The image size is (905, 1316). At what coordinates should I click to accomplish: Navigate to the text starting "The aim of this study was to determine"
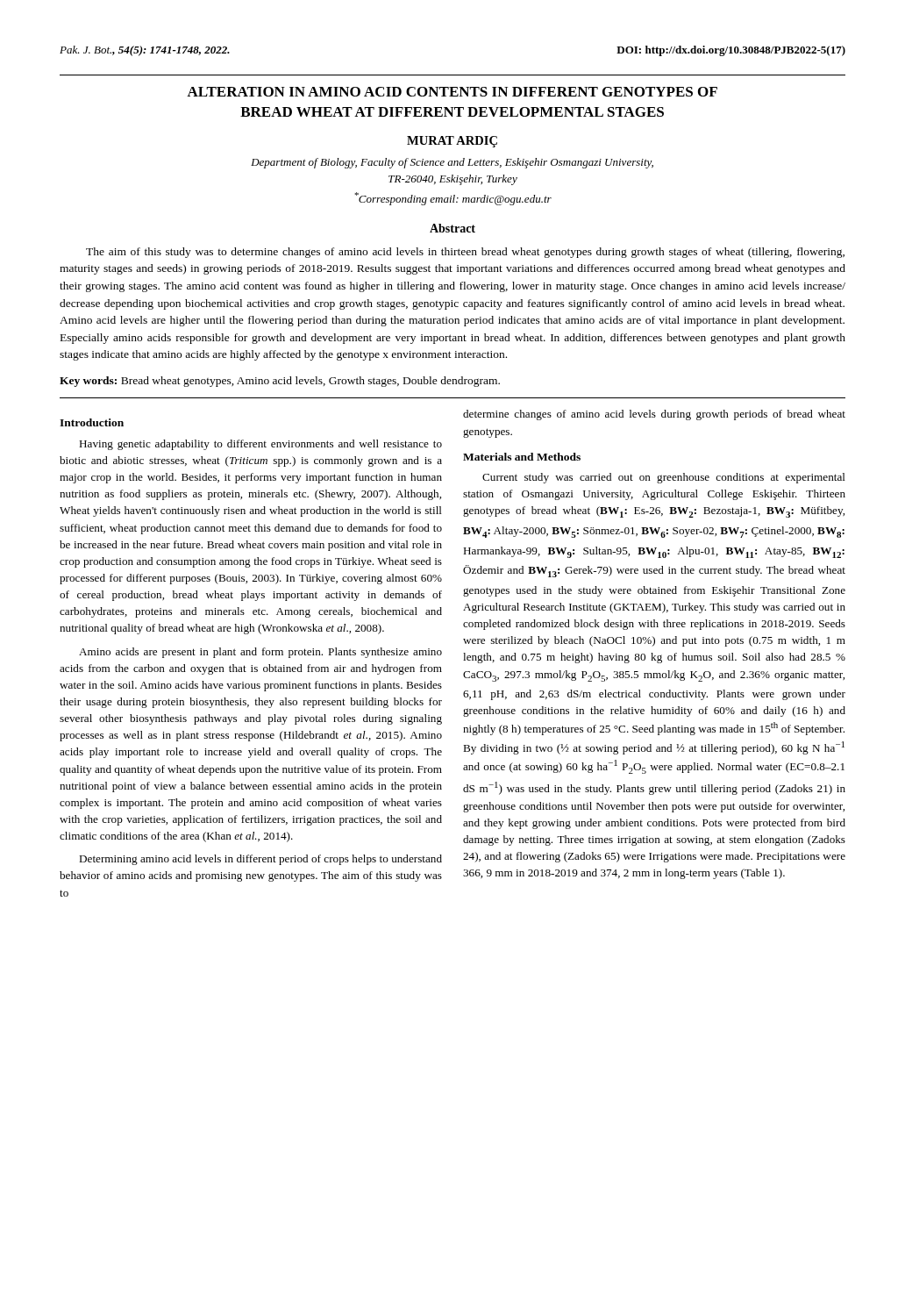click(452, 303)
